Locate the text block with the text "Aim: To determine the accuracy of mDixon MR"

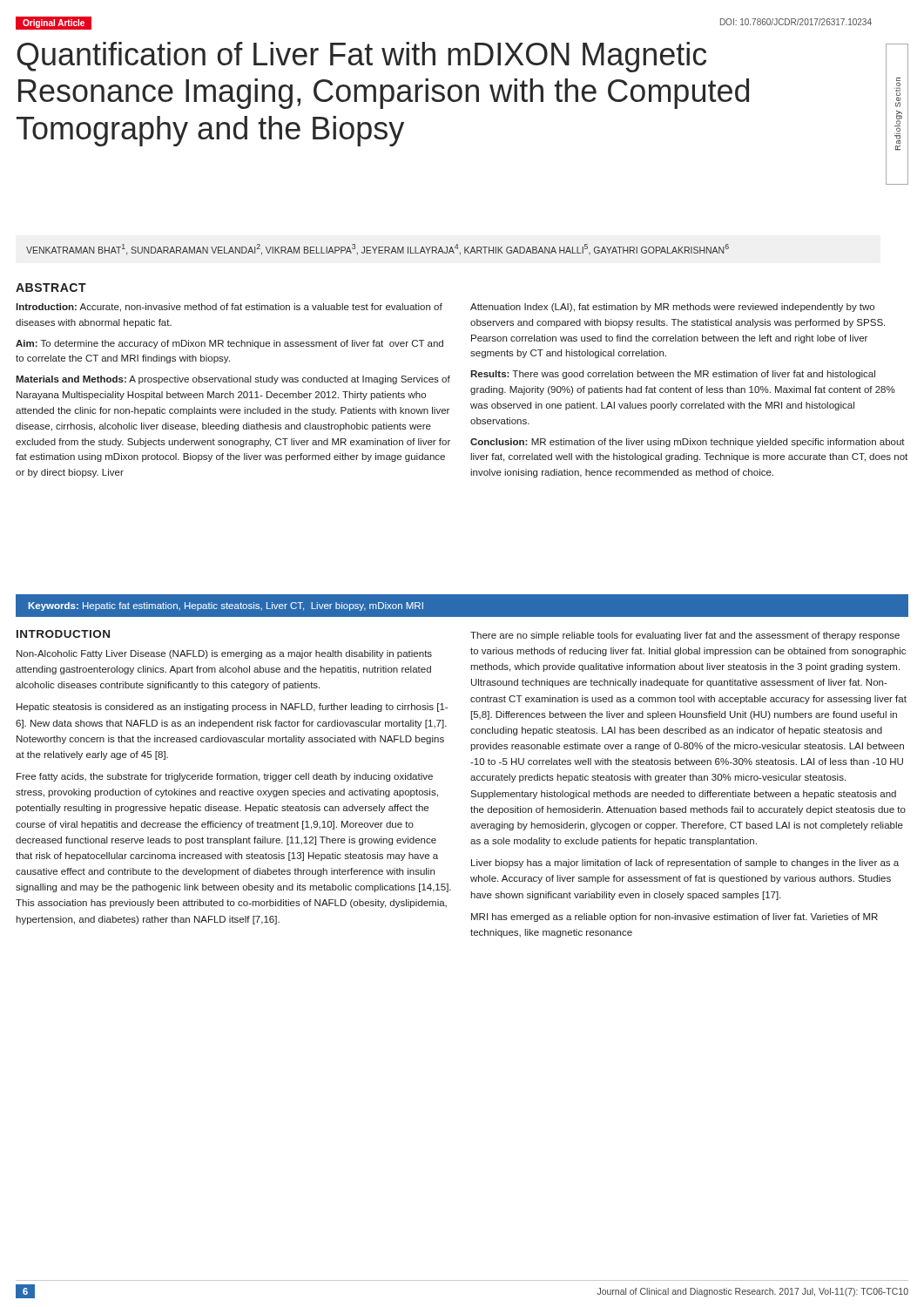point(231,351)
